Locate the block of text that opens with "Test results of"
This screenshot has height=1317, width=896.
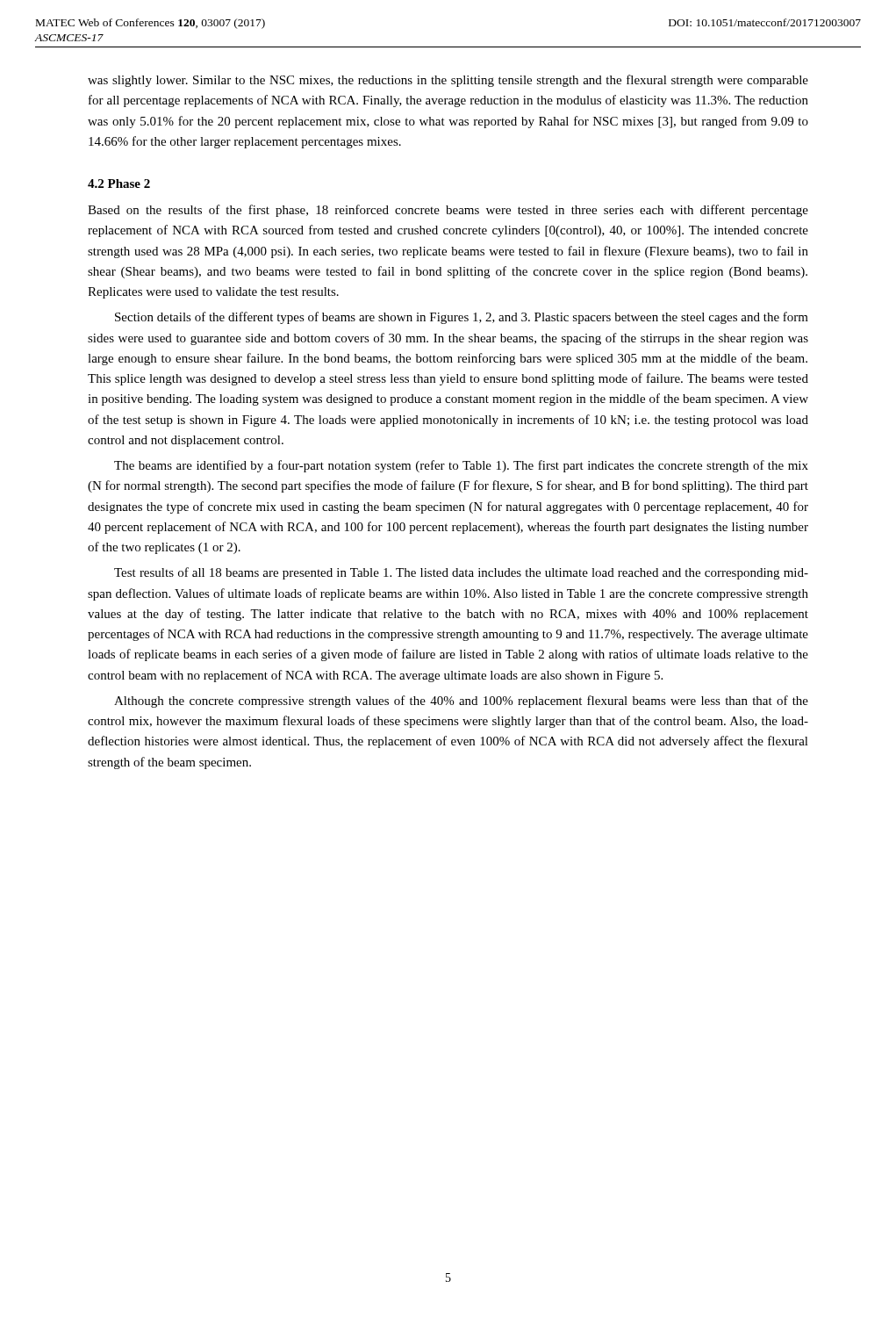click(448, 624)
